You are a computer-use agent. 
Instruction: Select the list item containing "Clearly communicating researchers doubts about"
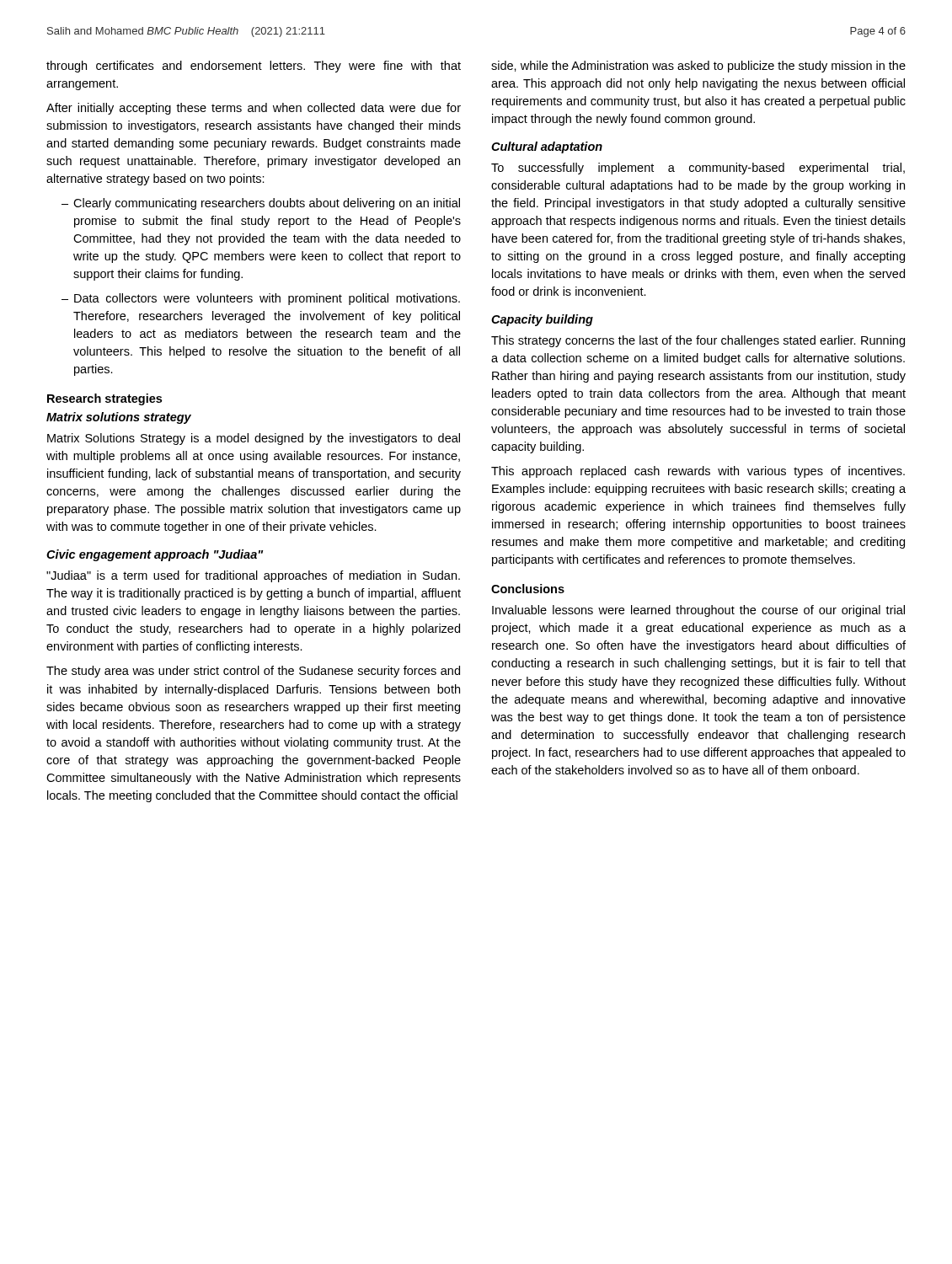pos(267,239)
